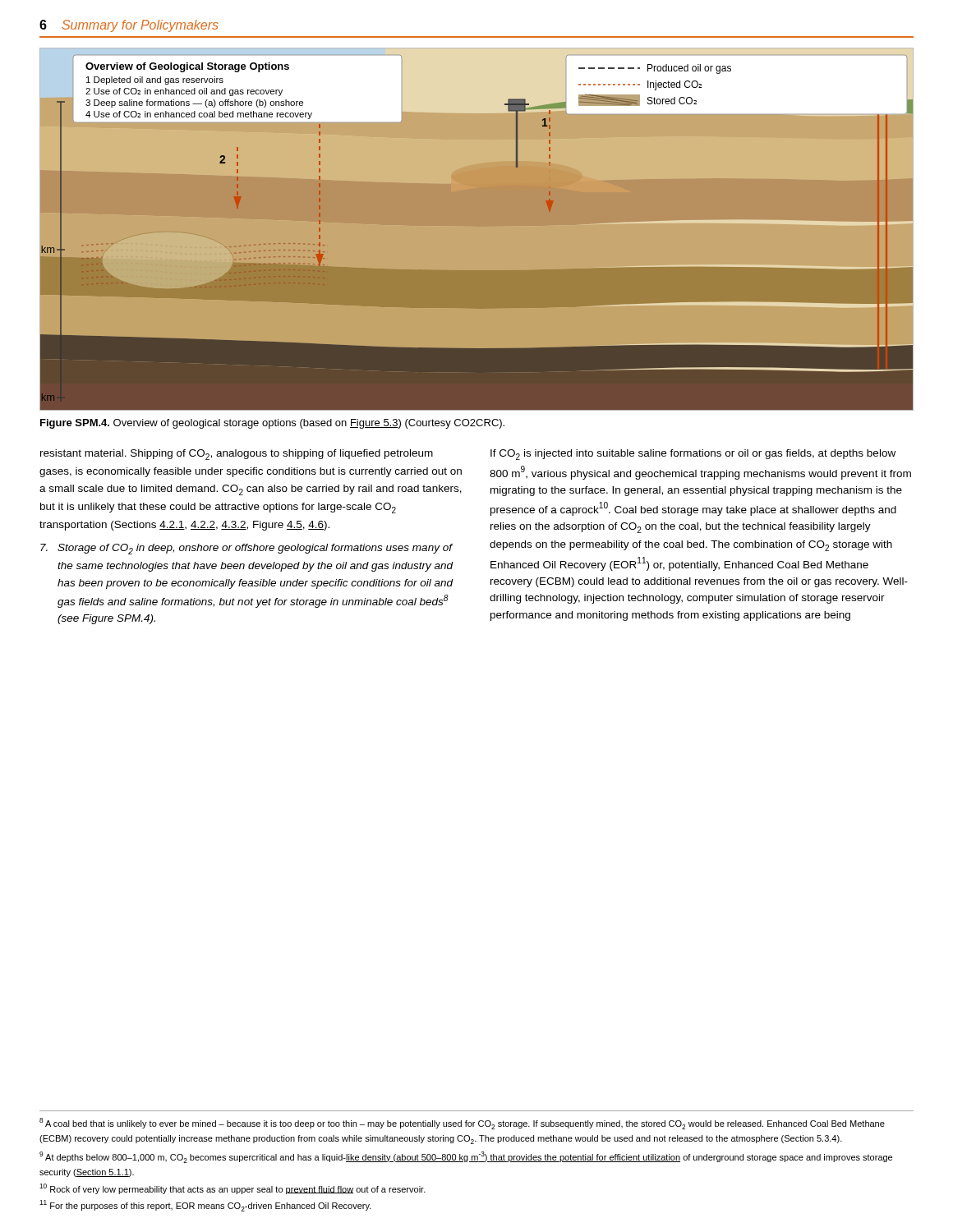Click the passage that begins "11 For the purposes of this report, EOR"
The image size is (953, 1232).
coord(206,1206)
